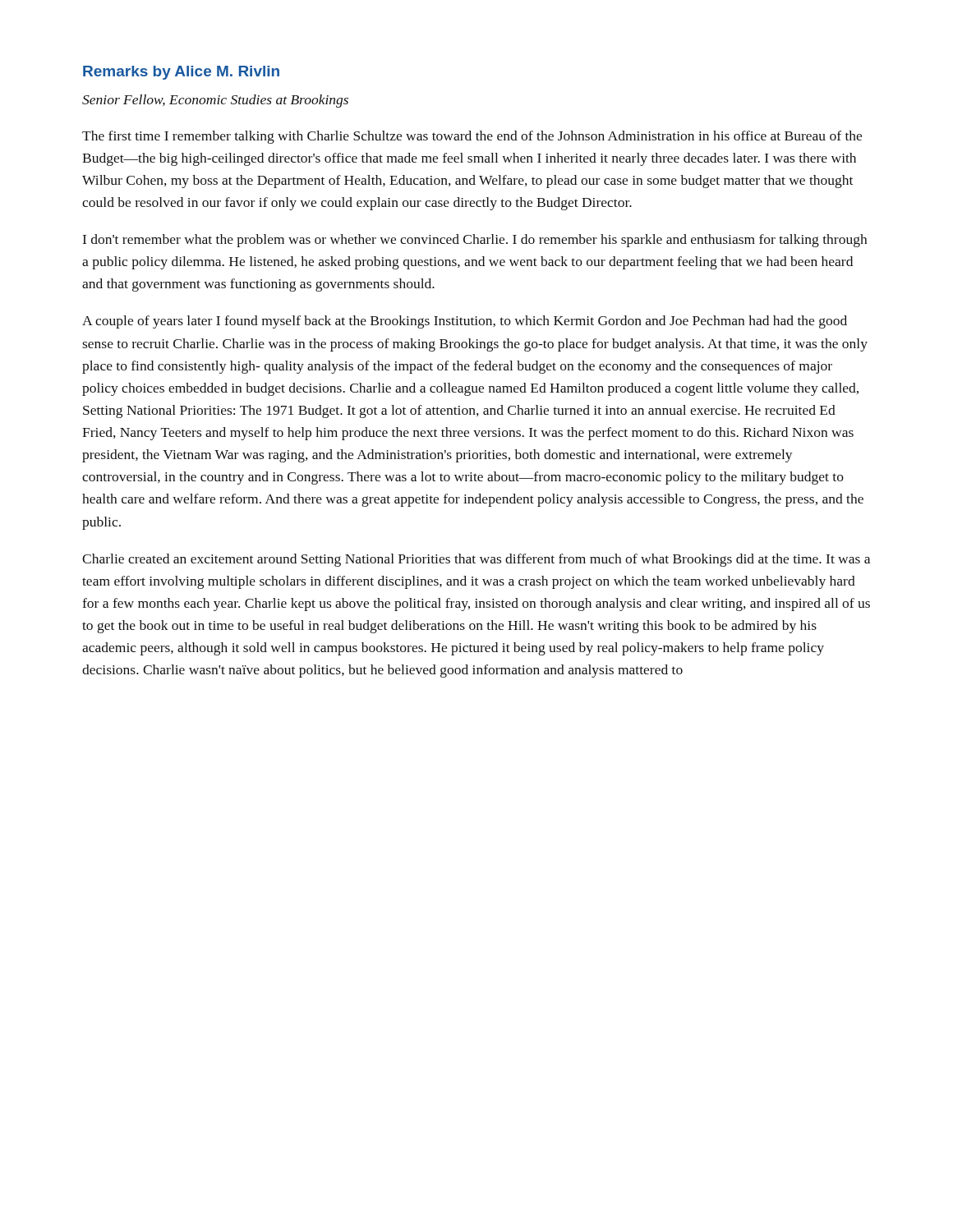Point to the block beginning "The first time I remember talking with Charlie"
This screenshot has width=953, height=1232.
point(472,169)
